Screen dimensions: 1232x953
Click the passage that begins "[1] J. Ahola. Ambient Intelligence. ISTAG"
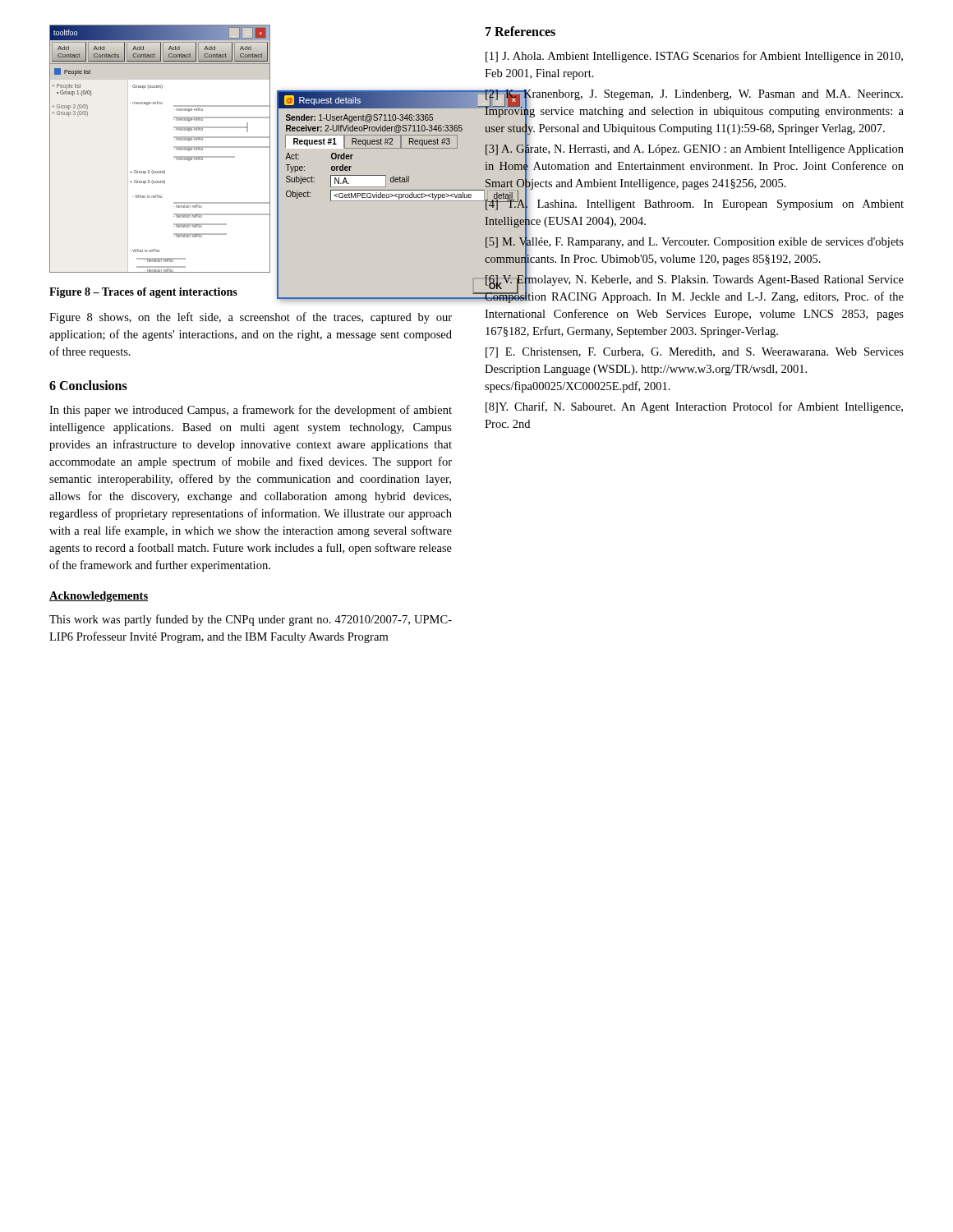(x=694, y=64)
